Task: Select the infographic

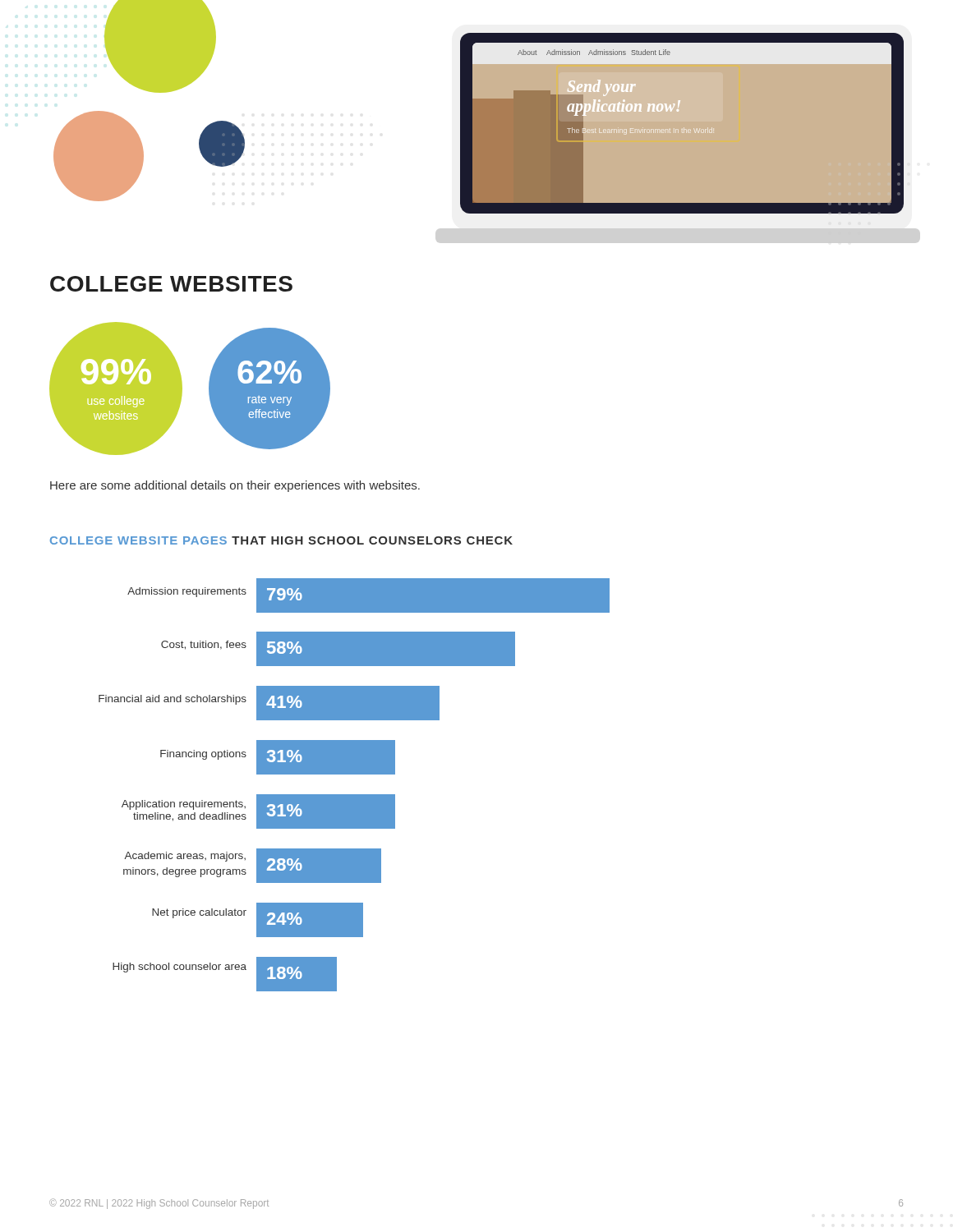Action: pos(476,388)
